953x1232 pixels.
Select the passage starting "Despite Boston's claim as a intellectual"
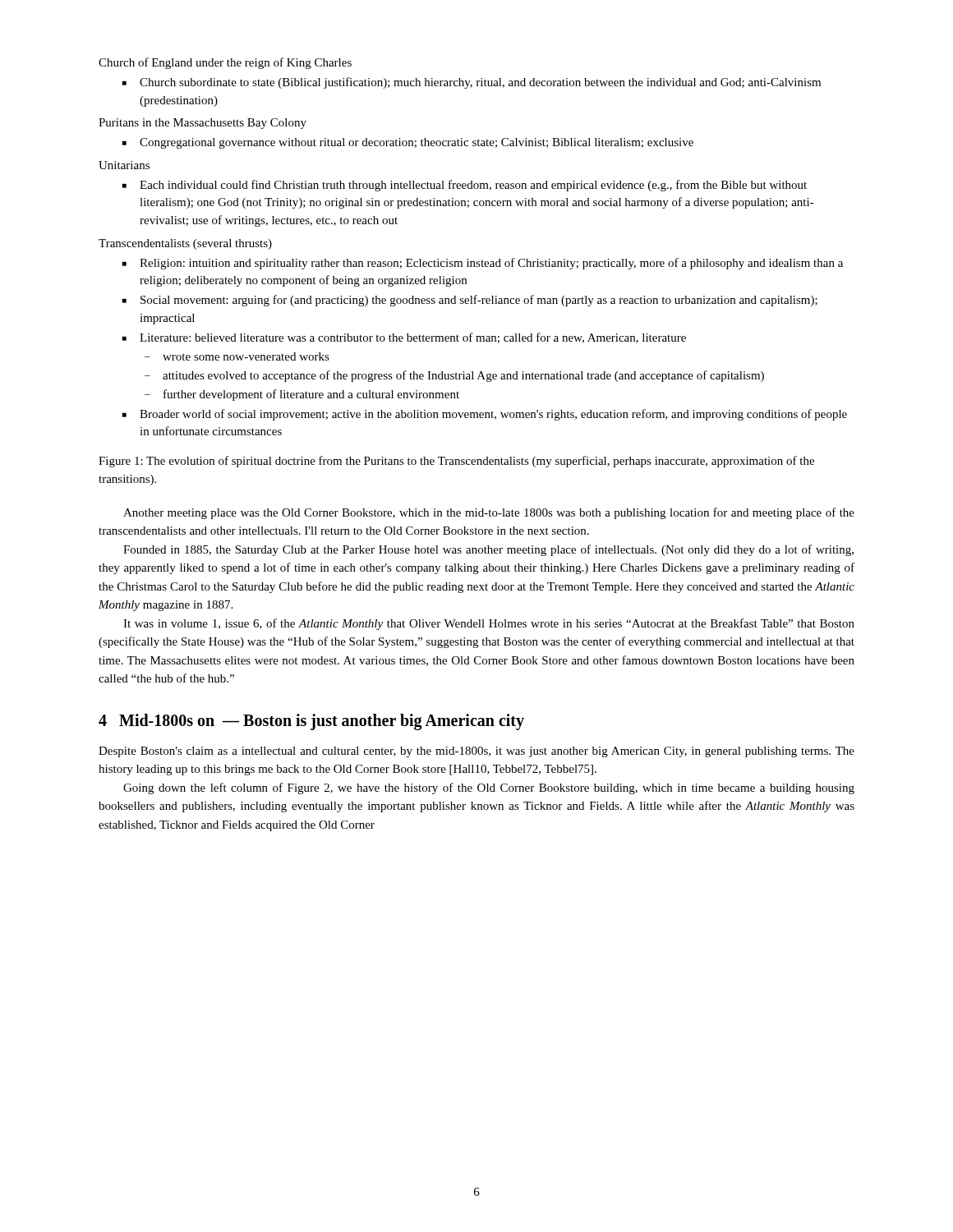(x=476, y=787)
